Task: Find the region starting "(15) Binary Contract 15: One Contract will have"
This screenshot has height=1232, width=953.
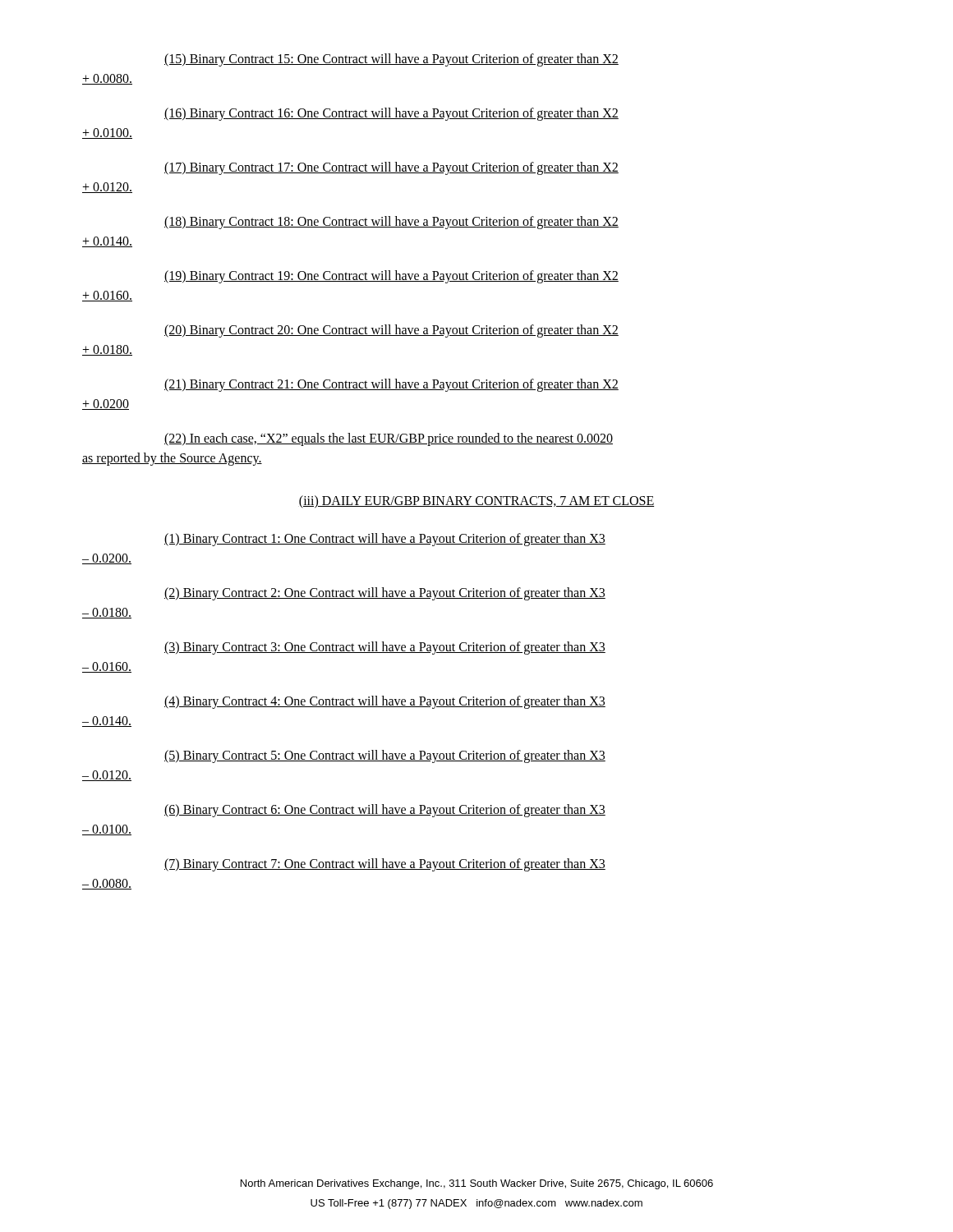Action: click(476, 69)
